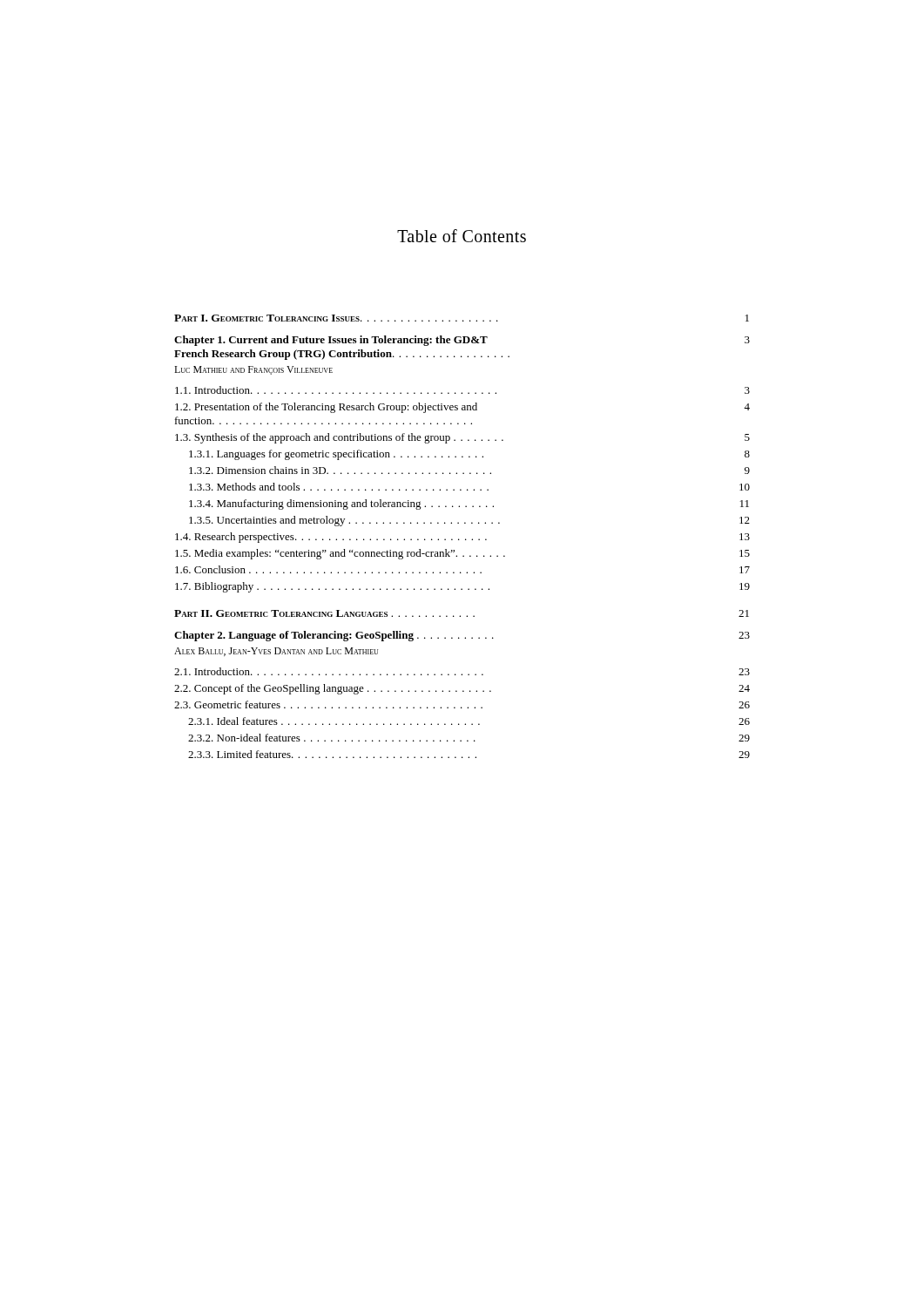The width and height of the screenshot is (924, 1307).
Task: Find the block on this page that starts "2.1. Introduction. . ."
Action: (462, 671)
